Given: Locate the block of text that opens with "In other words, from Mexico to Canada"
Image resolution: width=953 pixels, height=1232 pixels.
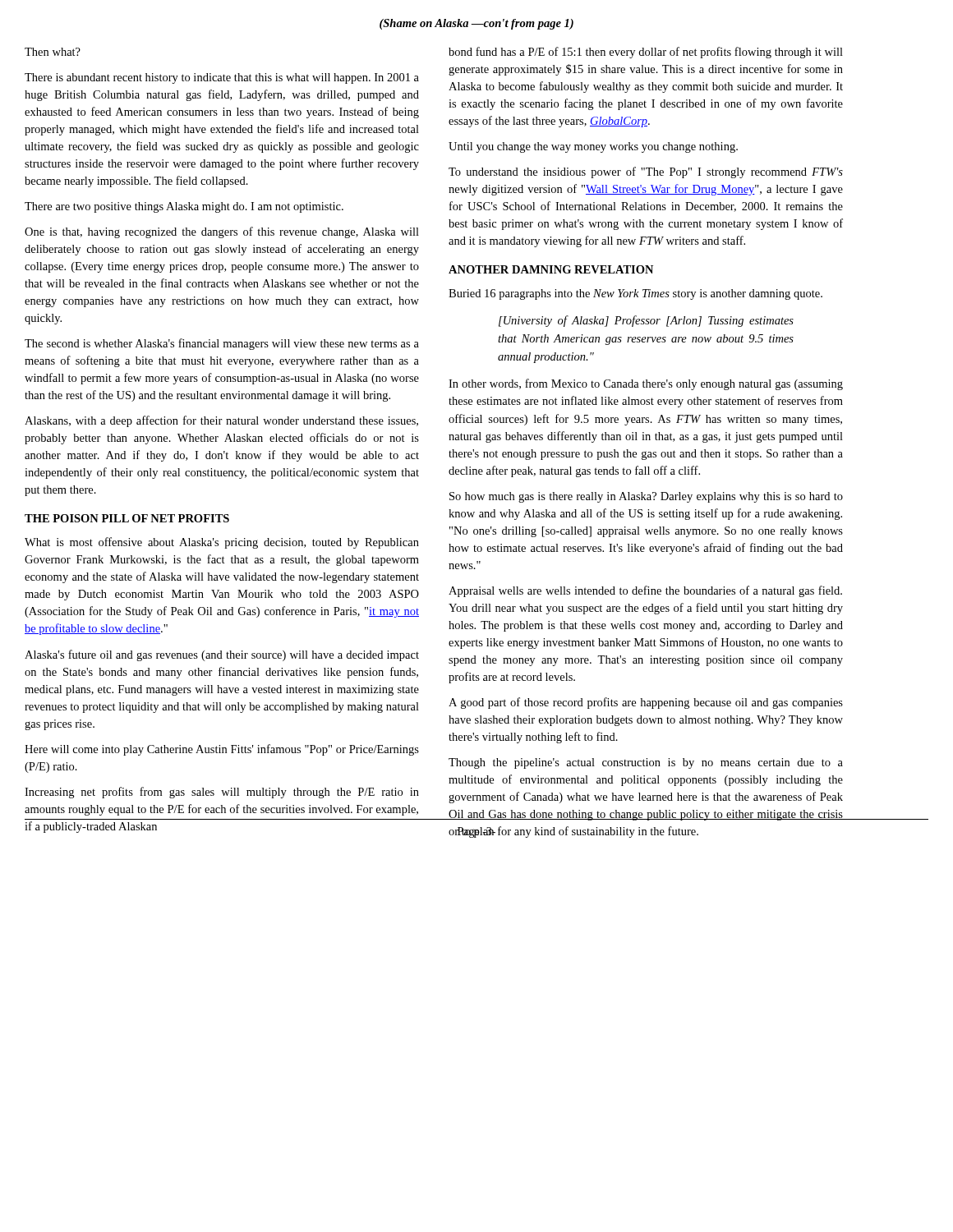Looking at the screenshot, I should click(646, 428).
